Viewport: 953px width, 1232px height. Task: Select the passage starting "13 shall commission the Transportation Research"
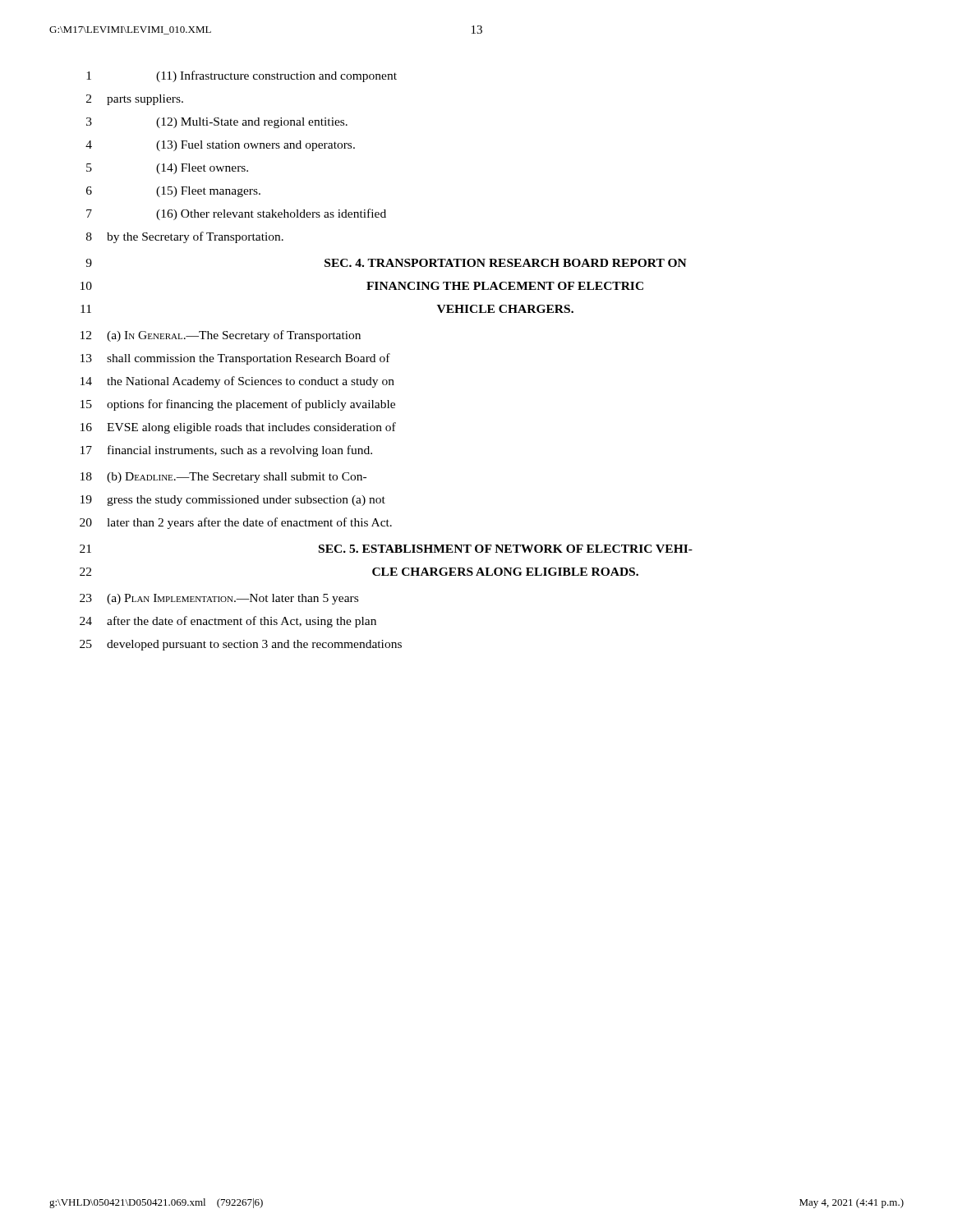pos(235,359)
